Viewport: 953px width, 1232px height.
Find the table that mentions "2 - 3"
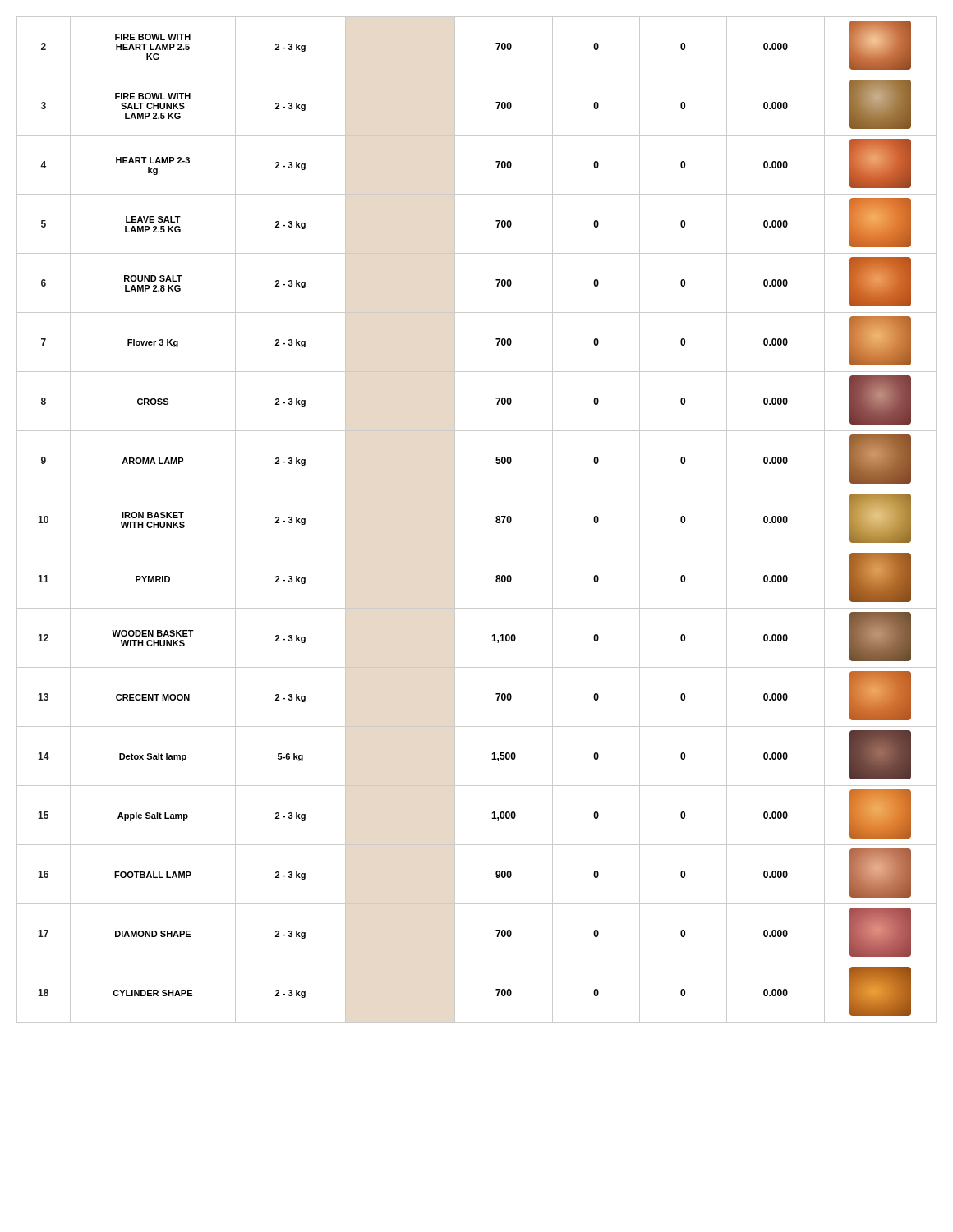476,519
